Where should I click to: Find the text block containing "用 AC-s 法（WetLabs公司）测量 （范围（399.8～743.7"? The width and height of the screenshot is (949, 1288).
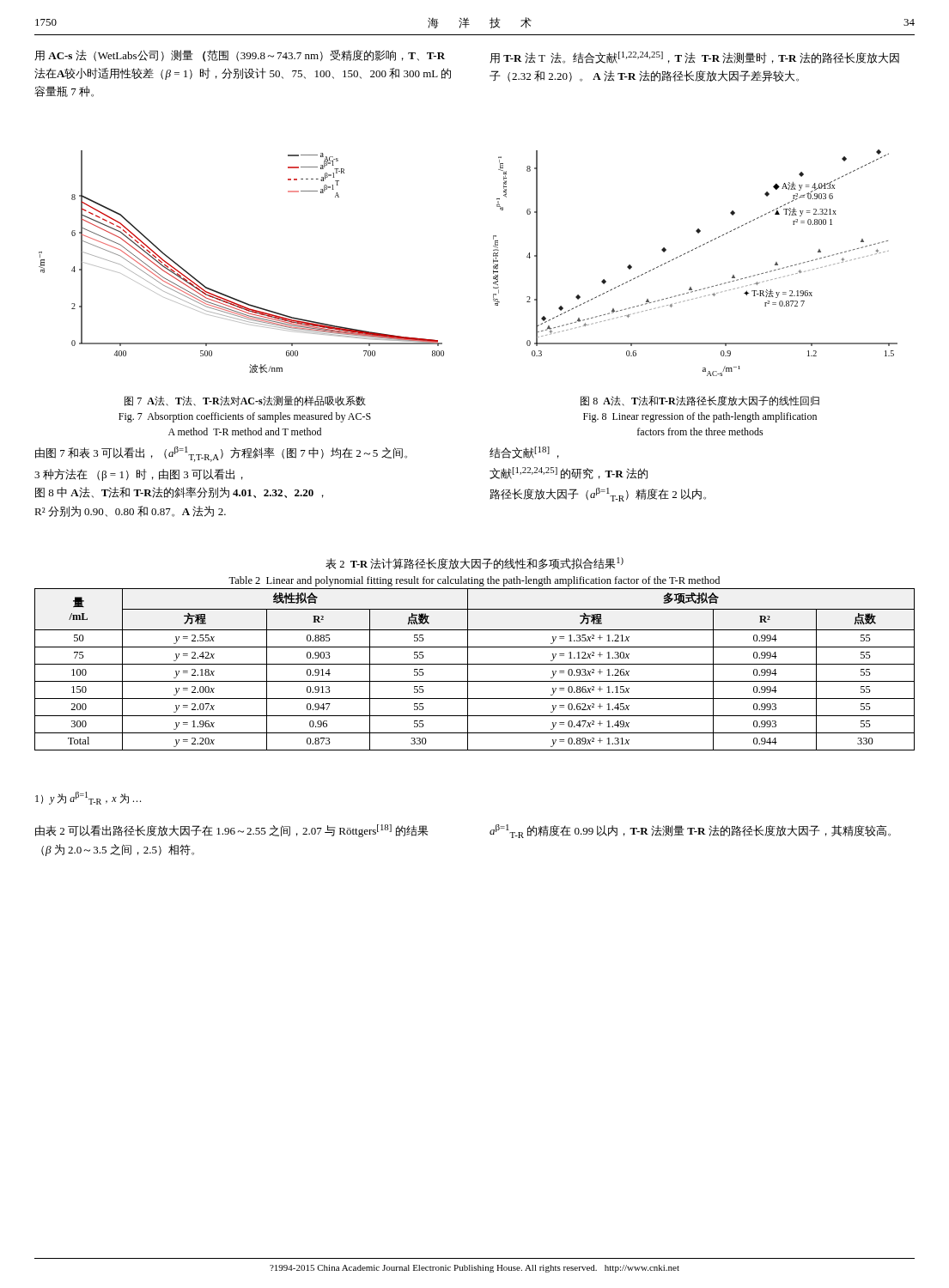[x=243, y=73]
